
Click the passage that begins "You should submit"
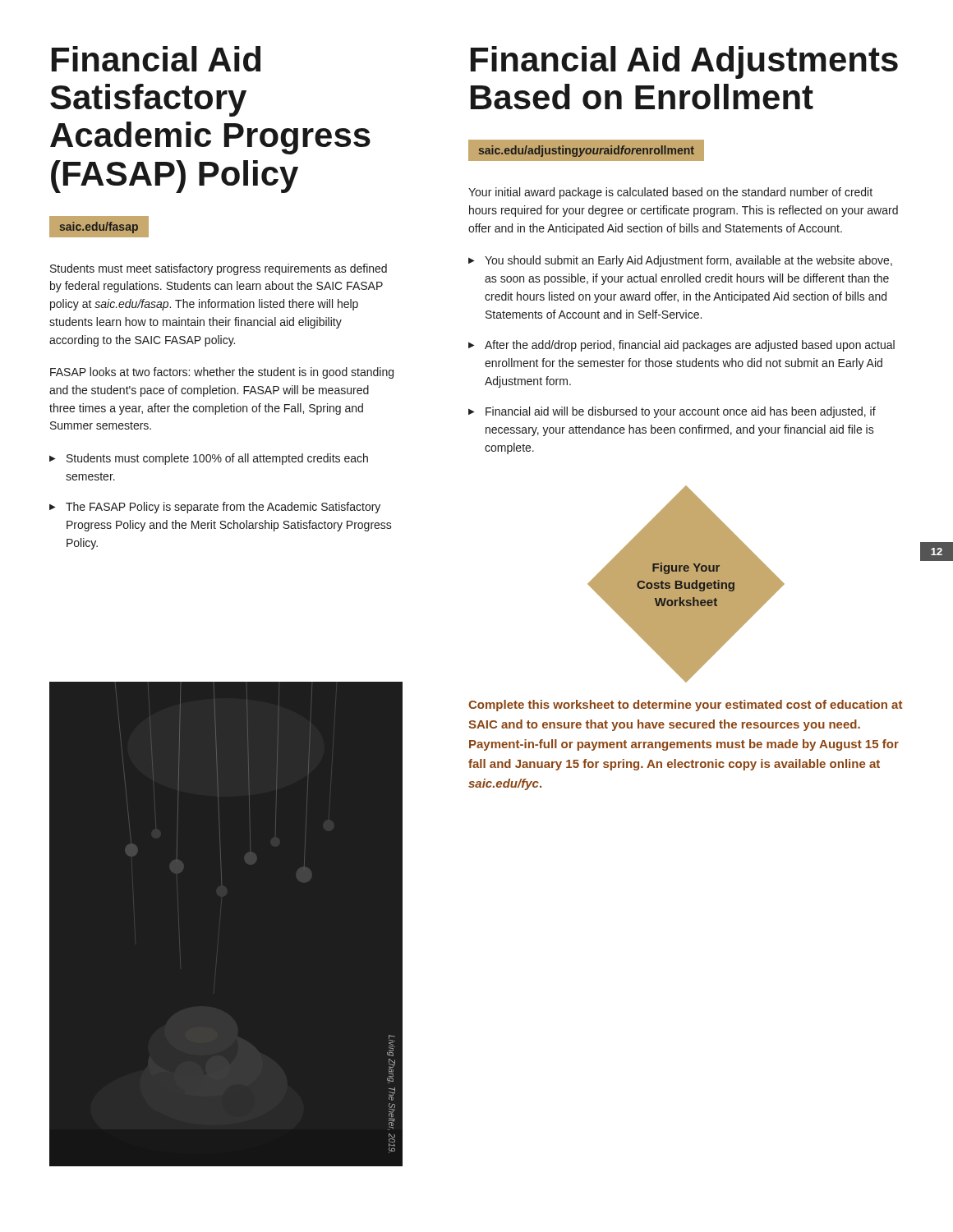pos(686,288)
